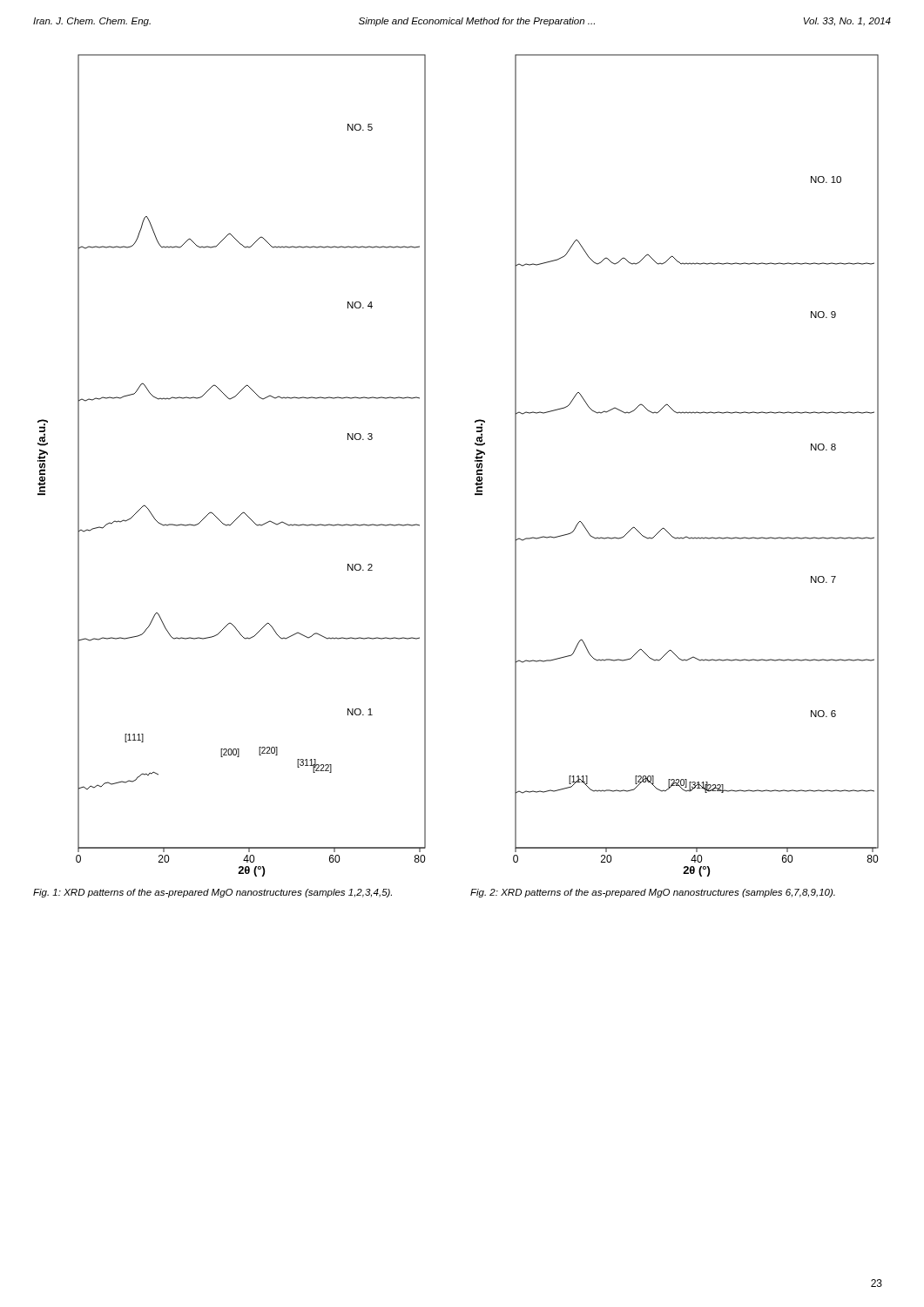Navigate to the block starting "Fig. 1: XRD patterns of the as-prepared MgO"
This screenshot has width=924, height=1307.
pos(213,892)
